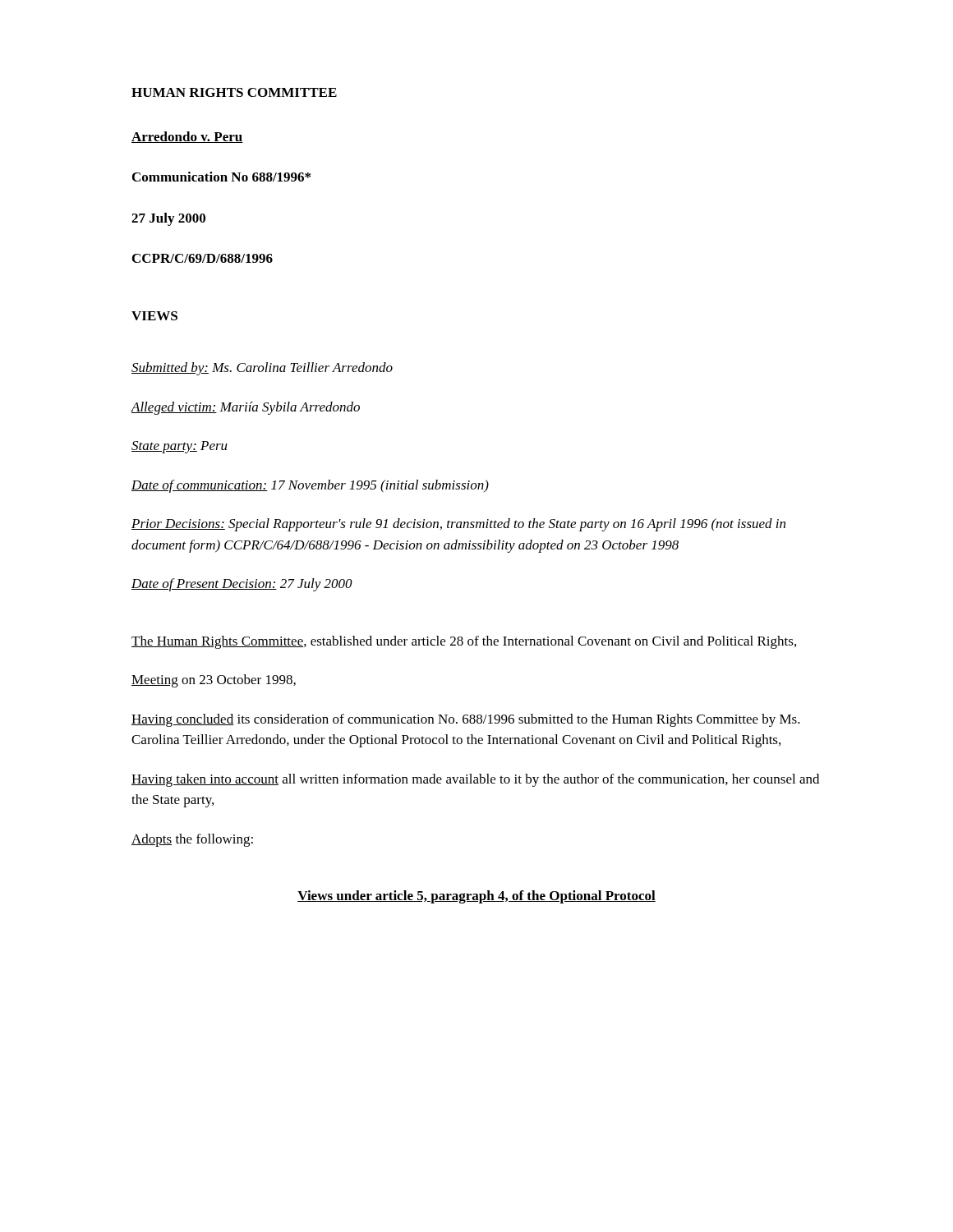Find the text with the text "State party: Peru"

click(180, 447)
